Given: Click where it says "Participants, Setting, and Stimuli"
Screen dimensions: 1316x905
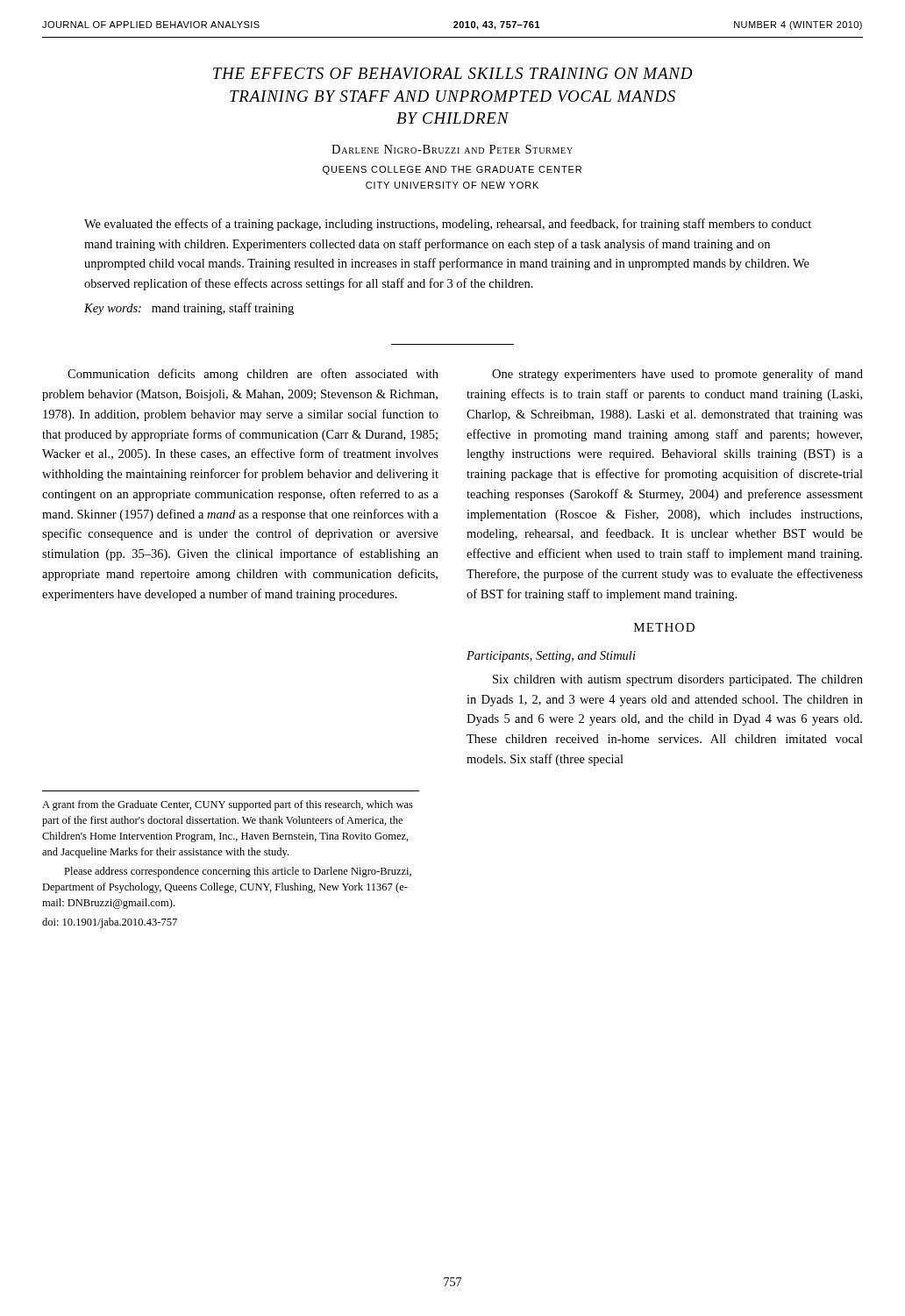Looking at the screenshot, I should tap(551, 655).
